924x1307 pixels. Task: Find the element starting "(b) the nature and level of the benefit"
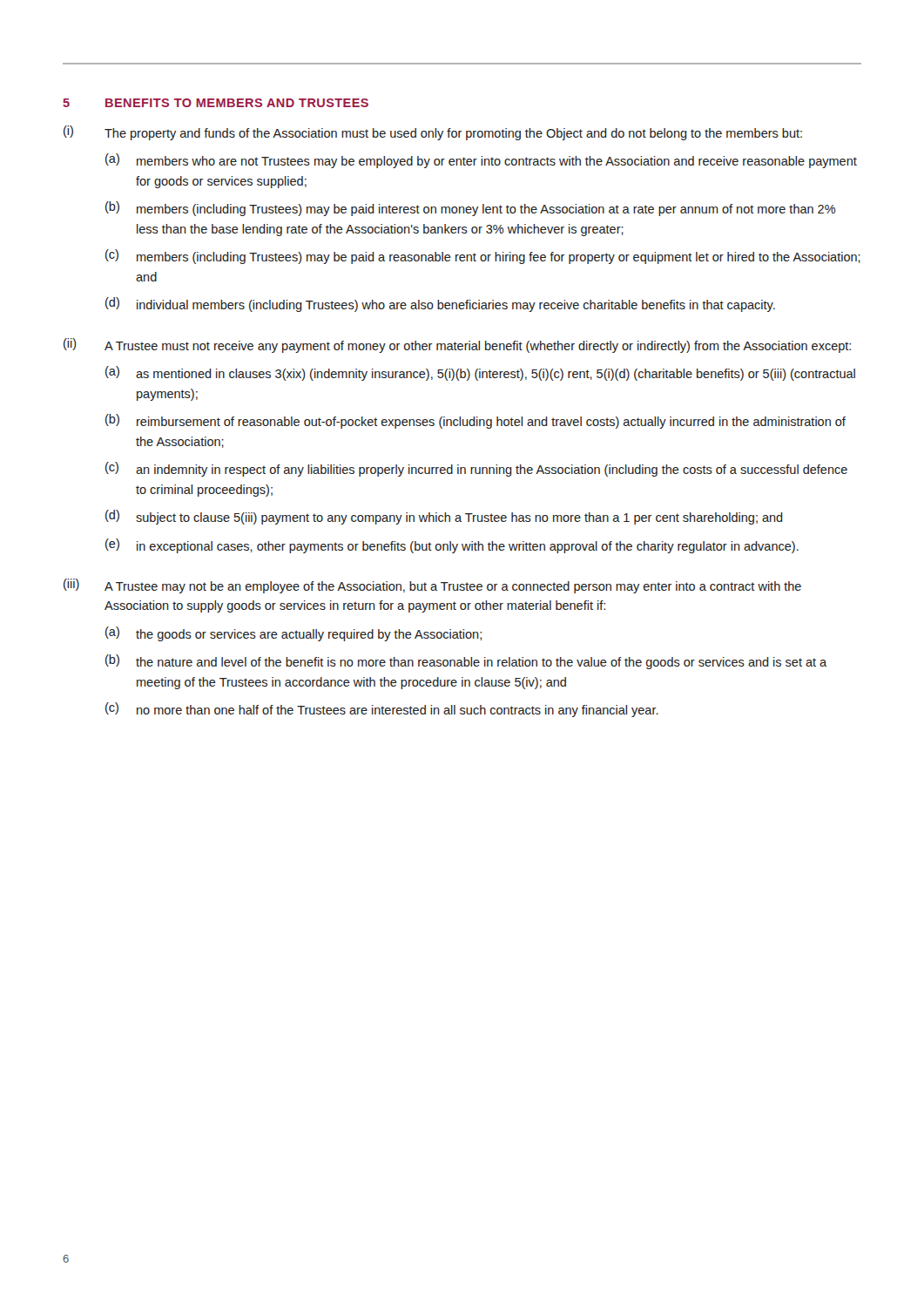pos(483,673)
